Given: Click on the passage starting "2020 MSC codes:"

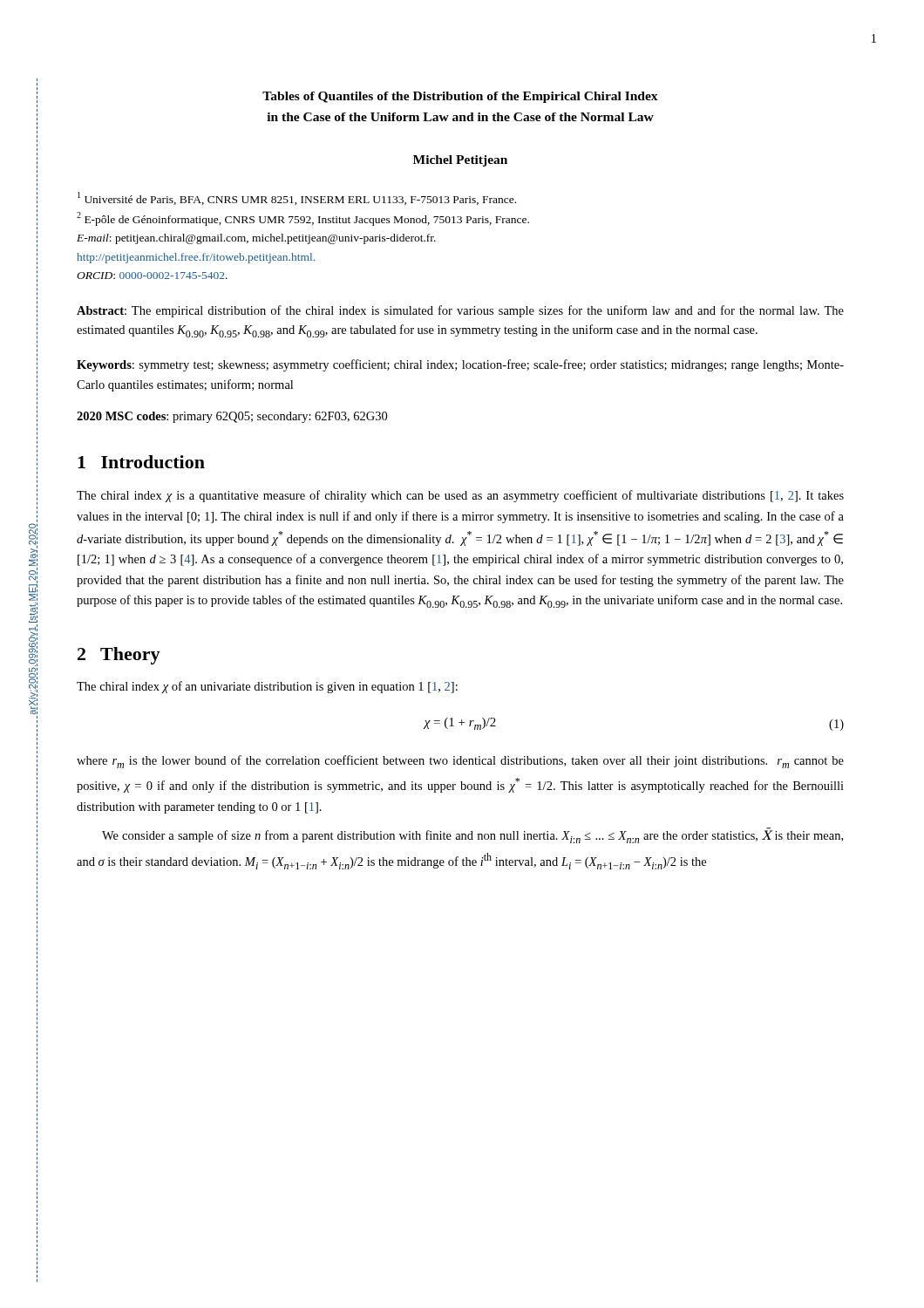Looking at the screenshot, I should [232, 416].
